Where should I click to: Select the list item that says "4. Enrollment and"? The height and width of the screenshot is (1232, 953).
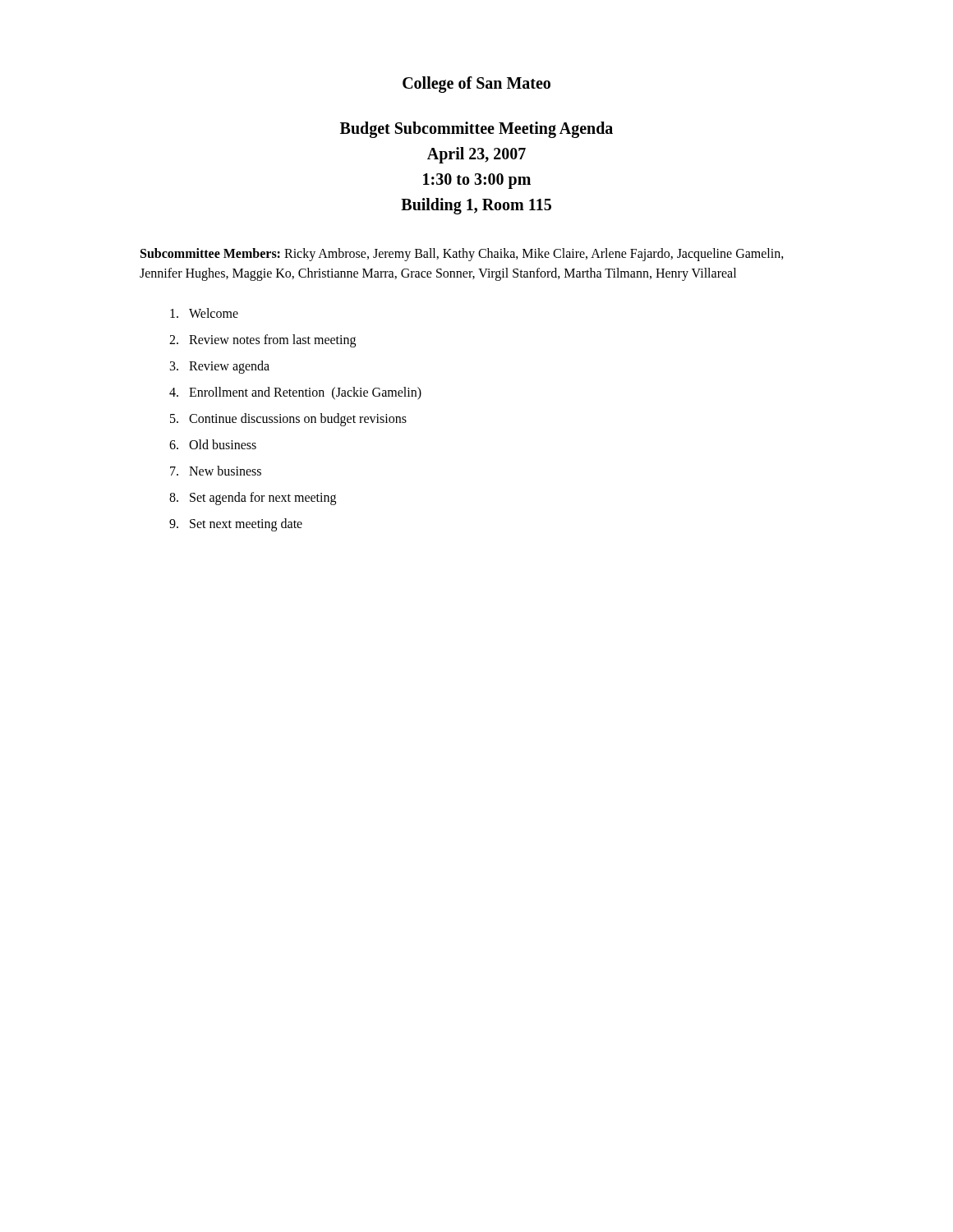281,393
